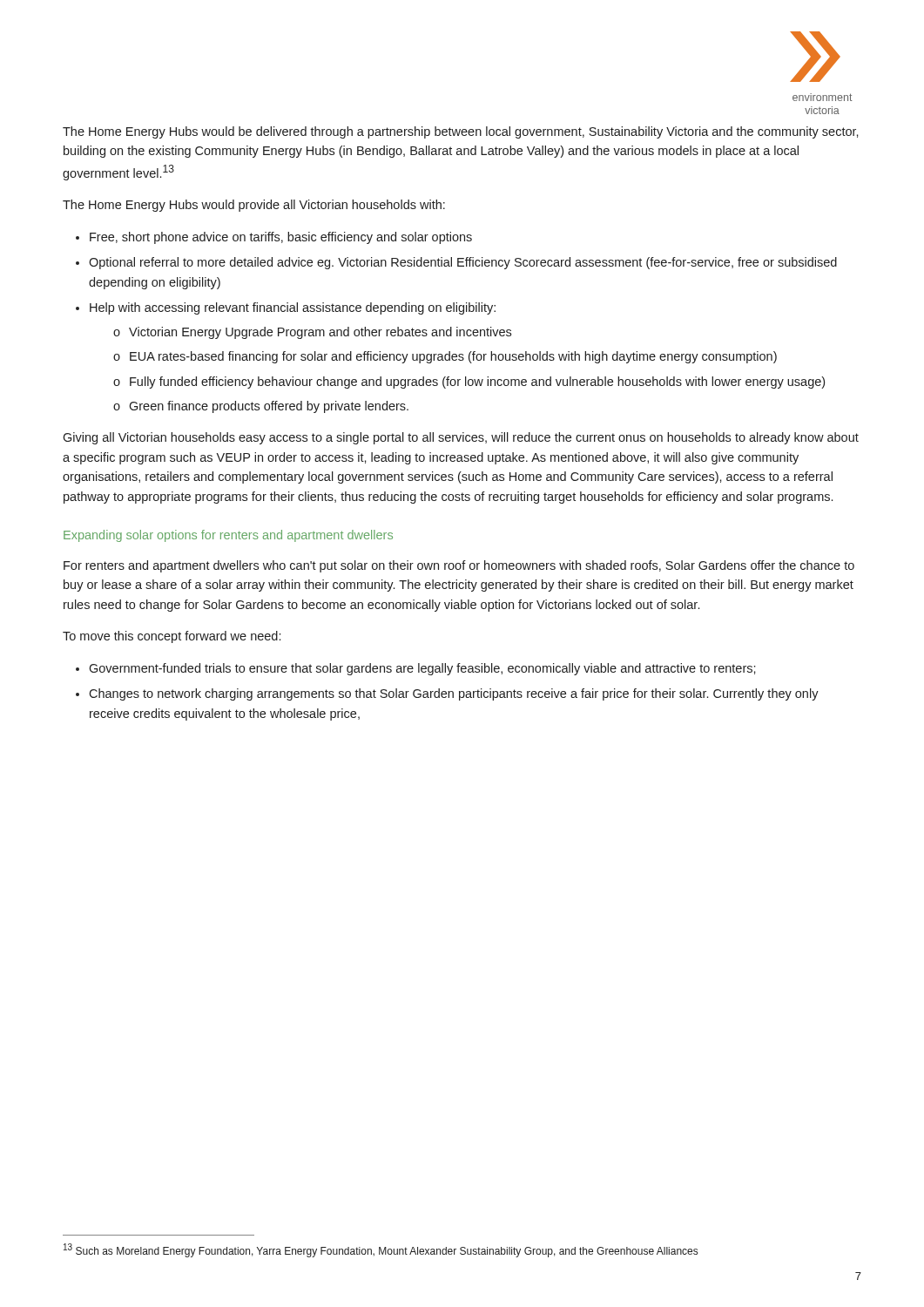
Task: Click on the section header that says "Expanding solar options for renters"
Action: [228, 536]
